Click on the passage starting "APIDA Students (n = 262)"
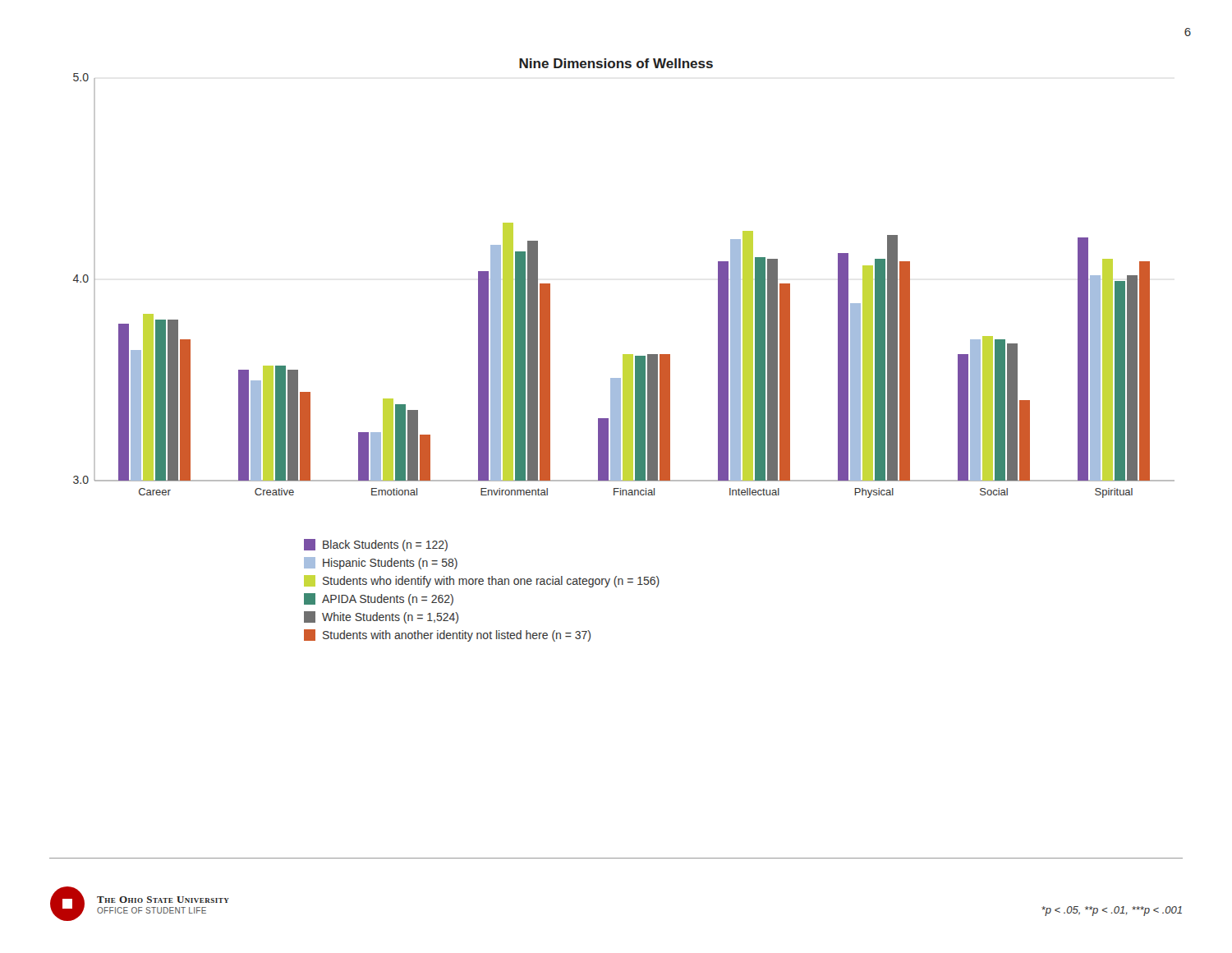The height and width of the screenshot is (953, 1232). click(379, 599)
